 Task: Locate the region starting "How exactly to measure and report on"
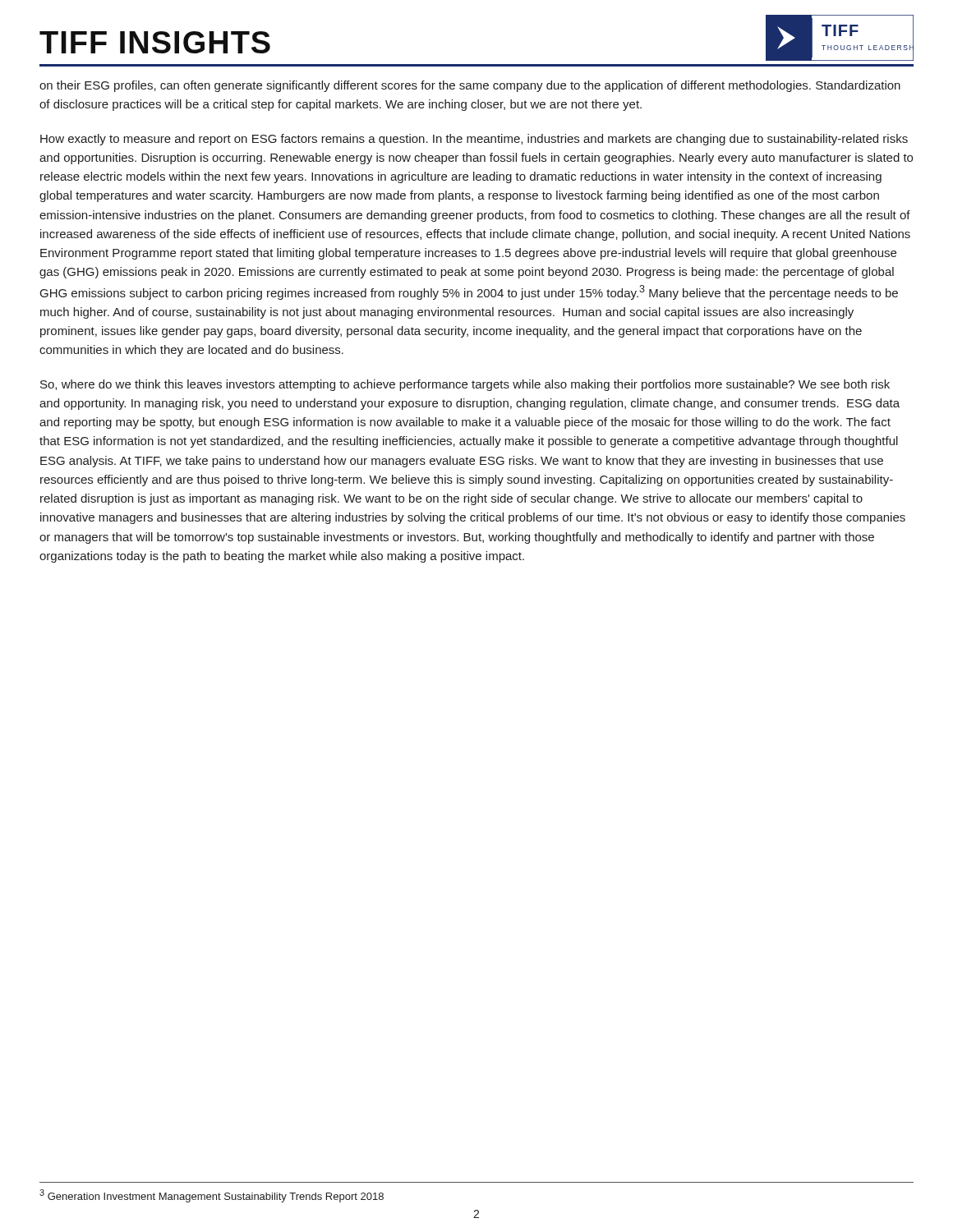(x=476, y=244)
